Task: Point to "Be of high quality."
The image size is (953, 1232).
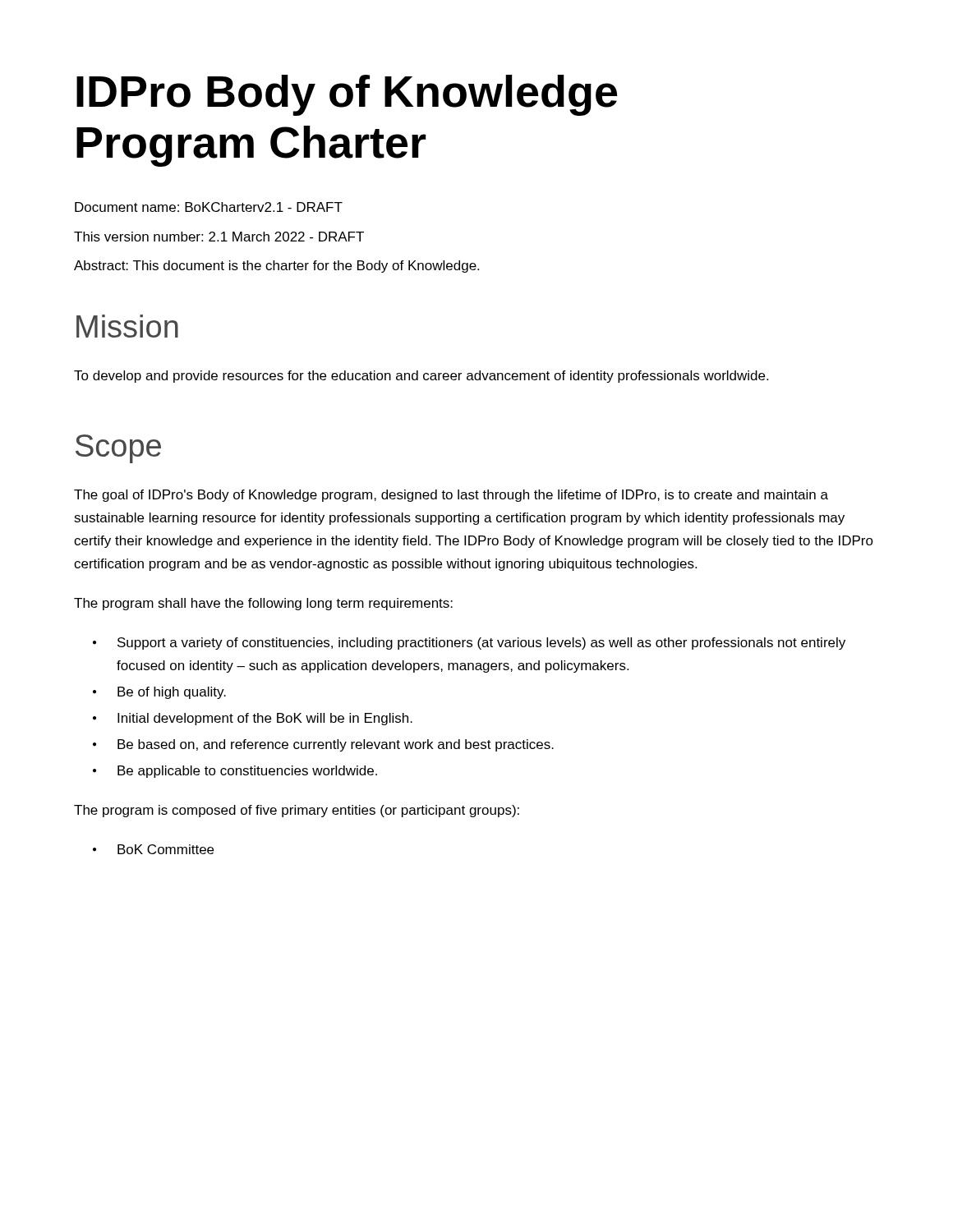Action: pos(172,692)
